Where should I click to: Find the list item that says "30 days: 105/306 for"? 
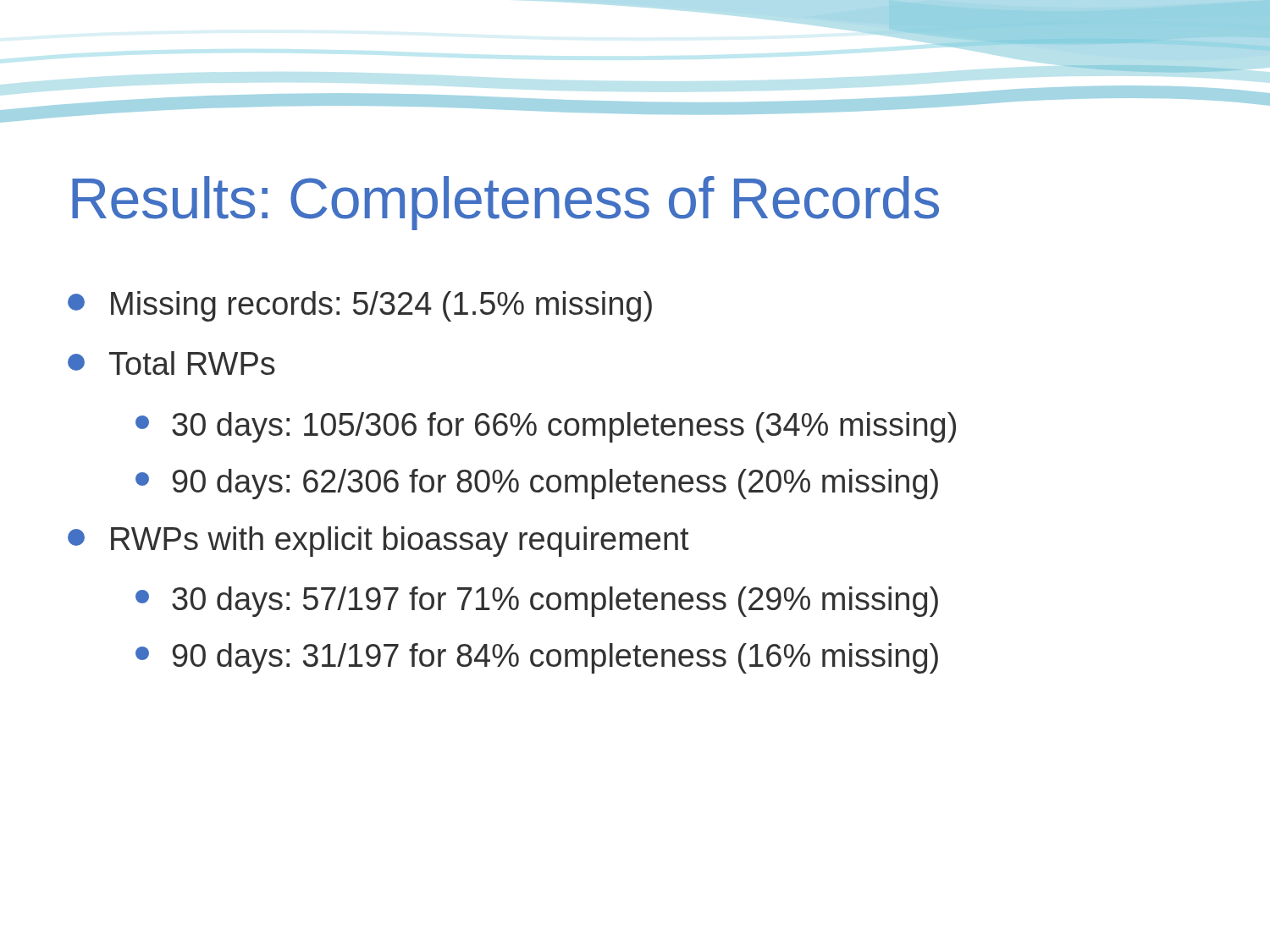click(547, 425)
